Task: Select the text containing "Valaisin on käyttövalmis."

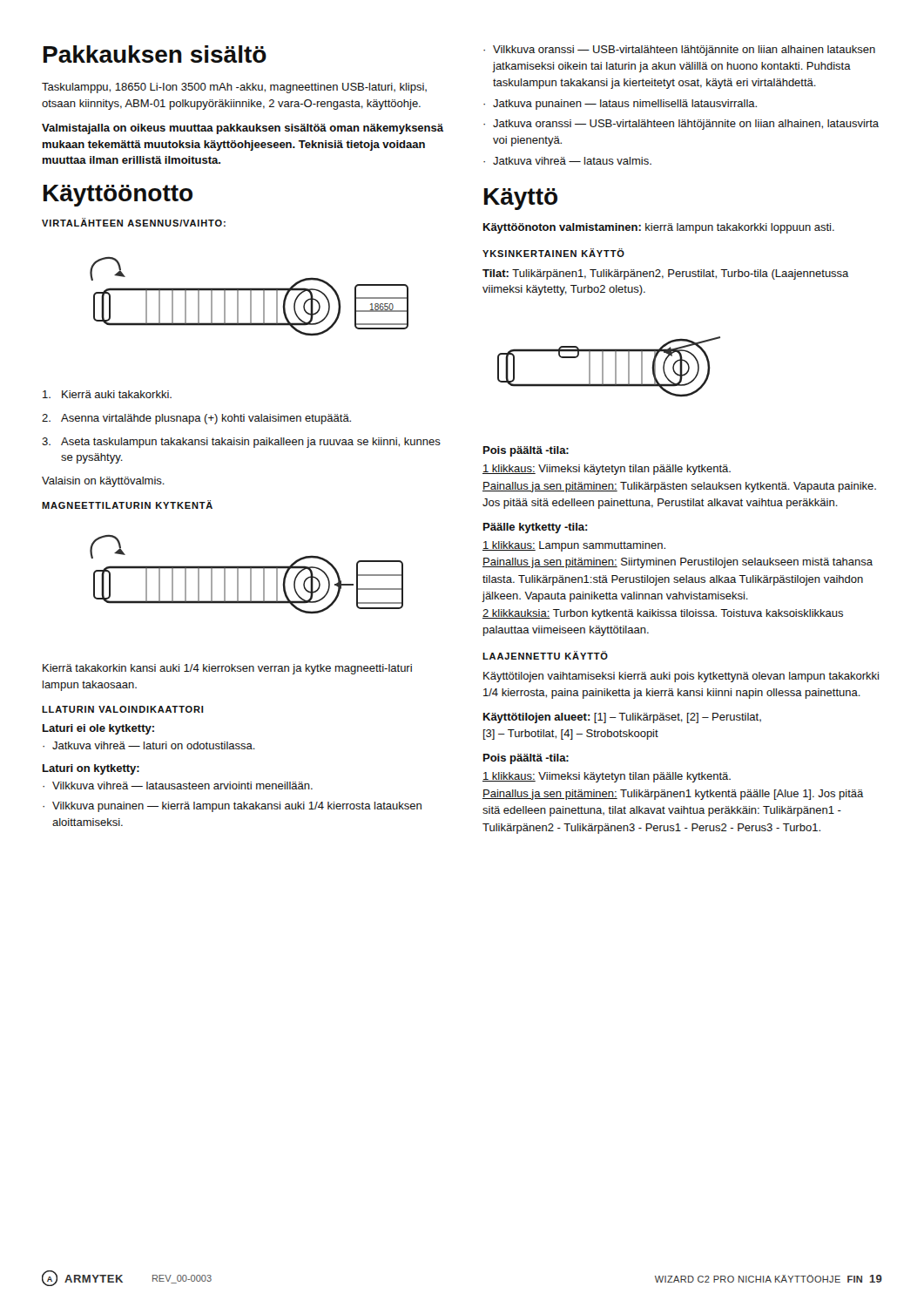Action: pos(103,481)
